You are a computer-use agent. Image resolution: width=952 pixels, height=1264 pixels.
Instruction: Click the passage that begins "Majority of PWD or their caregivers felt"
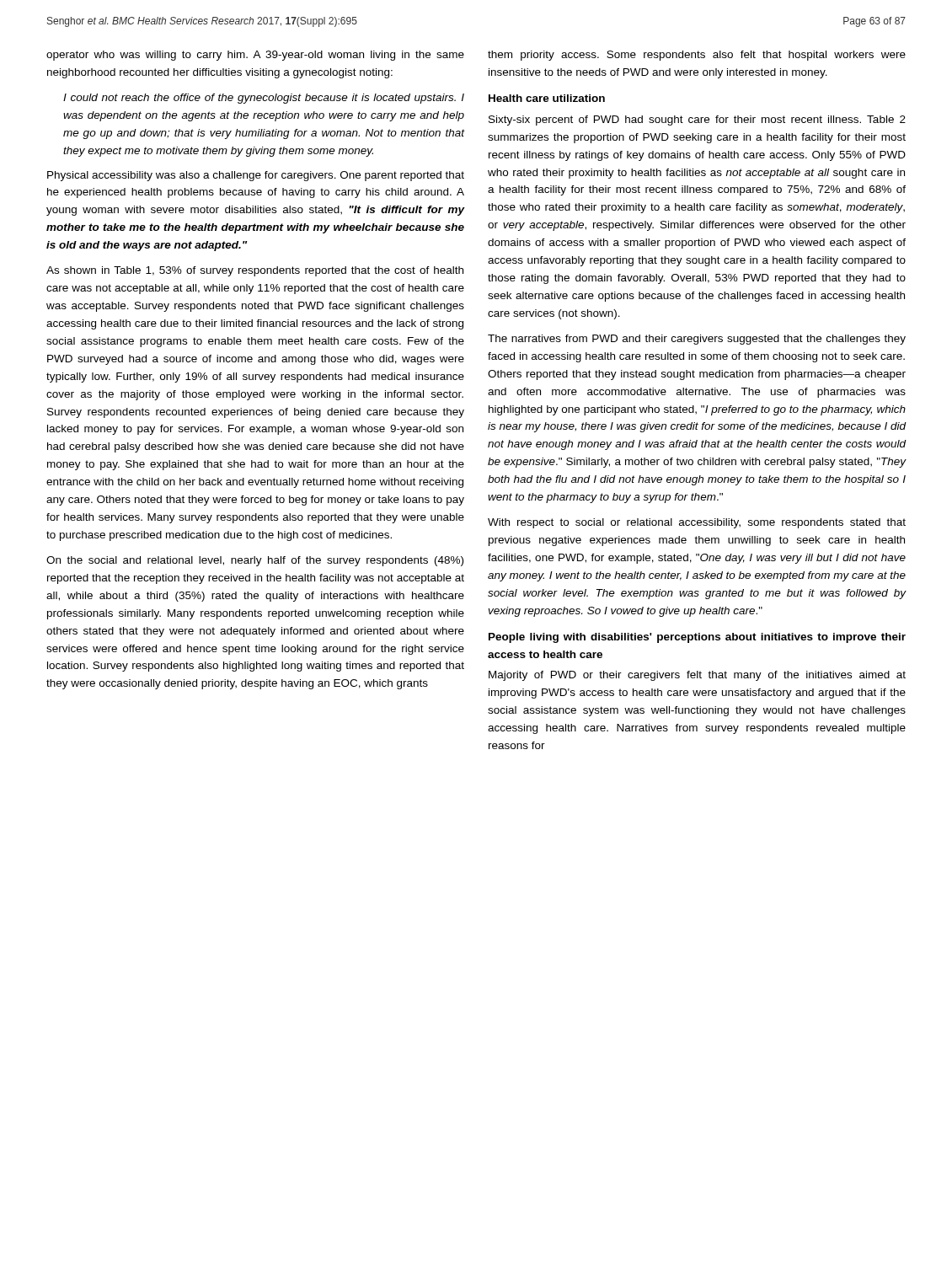click(697, 711)
